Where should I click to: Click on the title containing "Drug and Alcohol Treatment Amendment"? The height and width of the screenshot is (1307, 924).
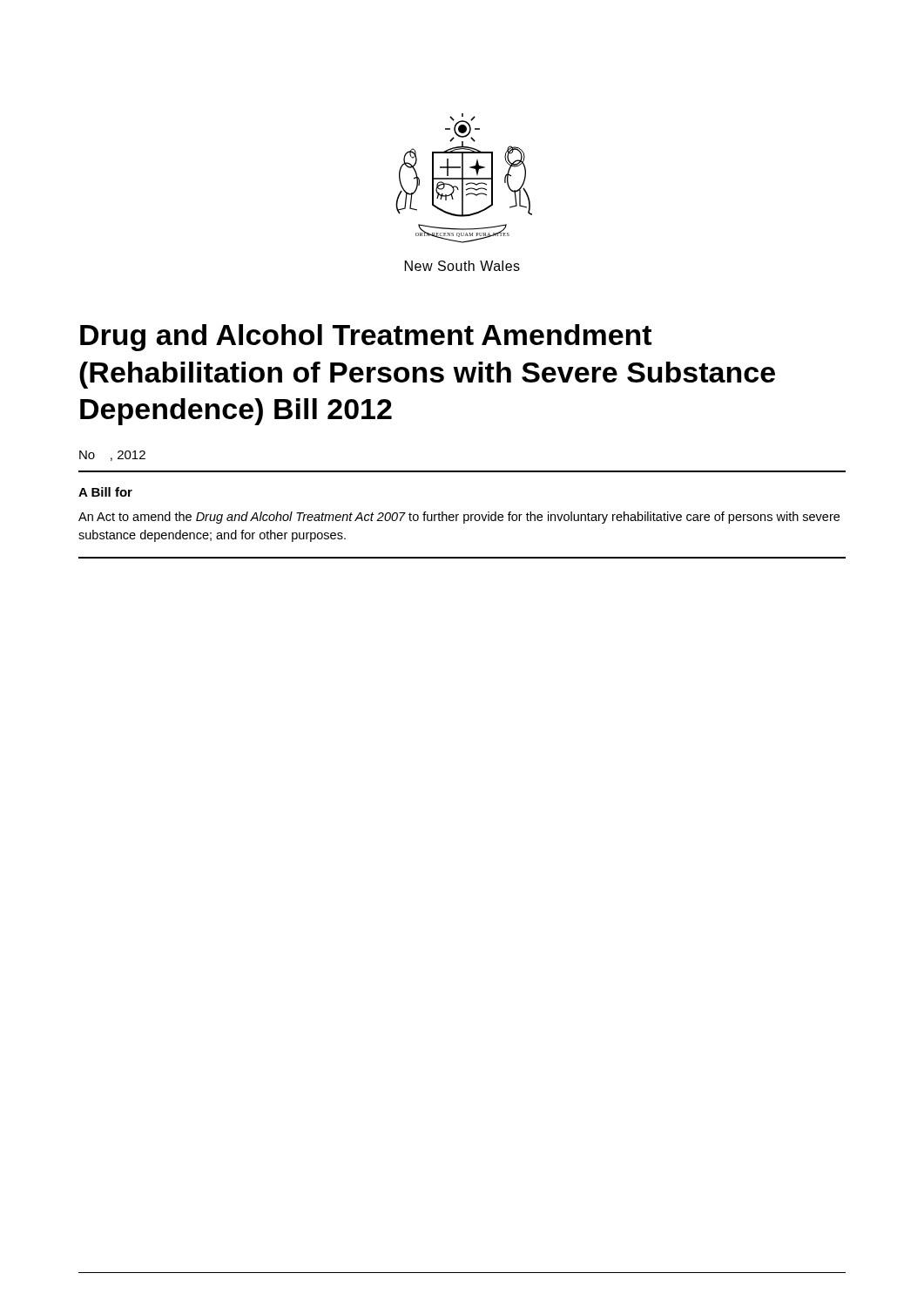[427, 372]
